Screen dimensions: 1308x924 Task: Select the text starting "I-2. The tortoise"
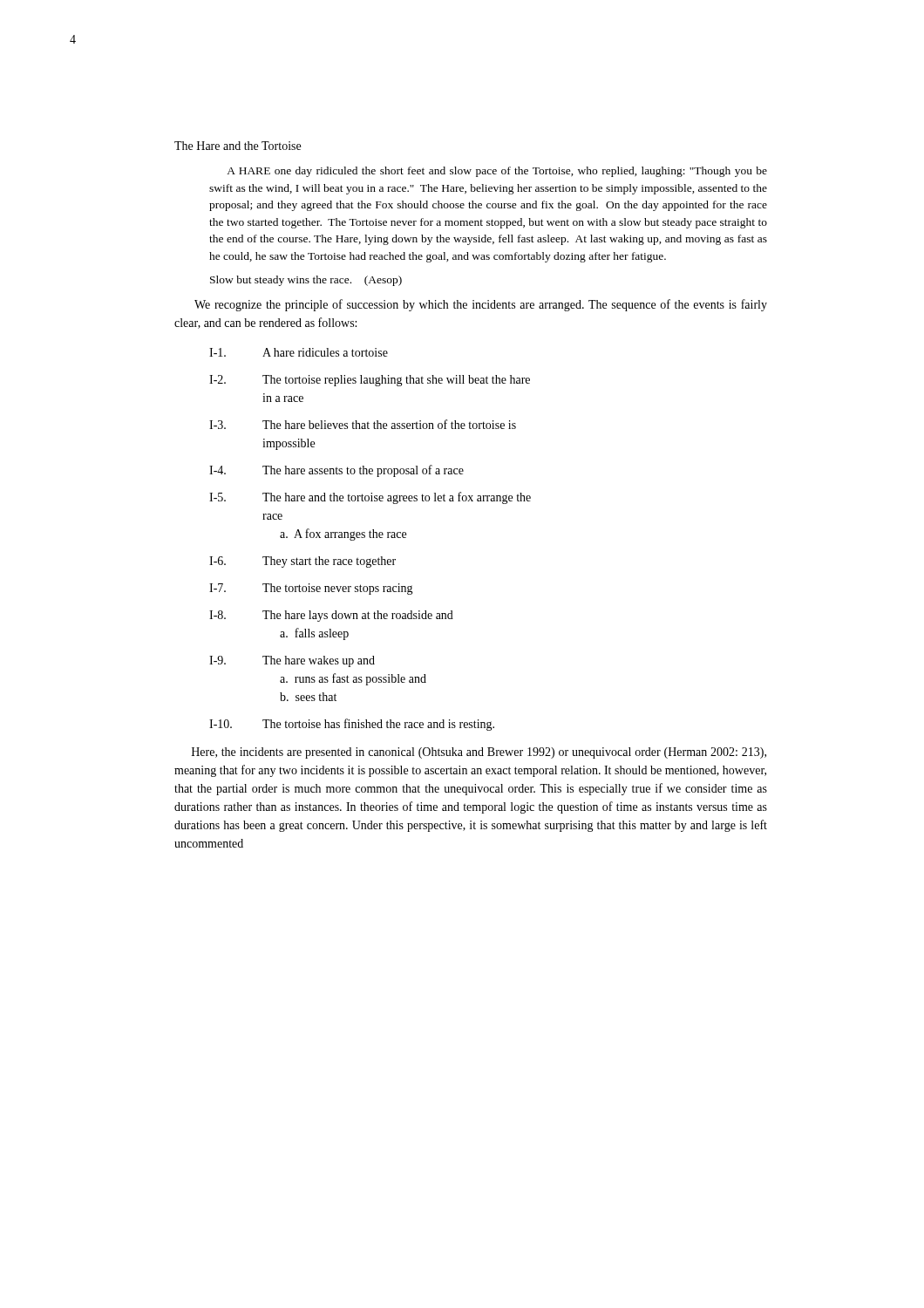[x=370, y=389]
